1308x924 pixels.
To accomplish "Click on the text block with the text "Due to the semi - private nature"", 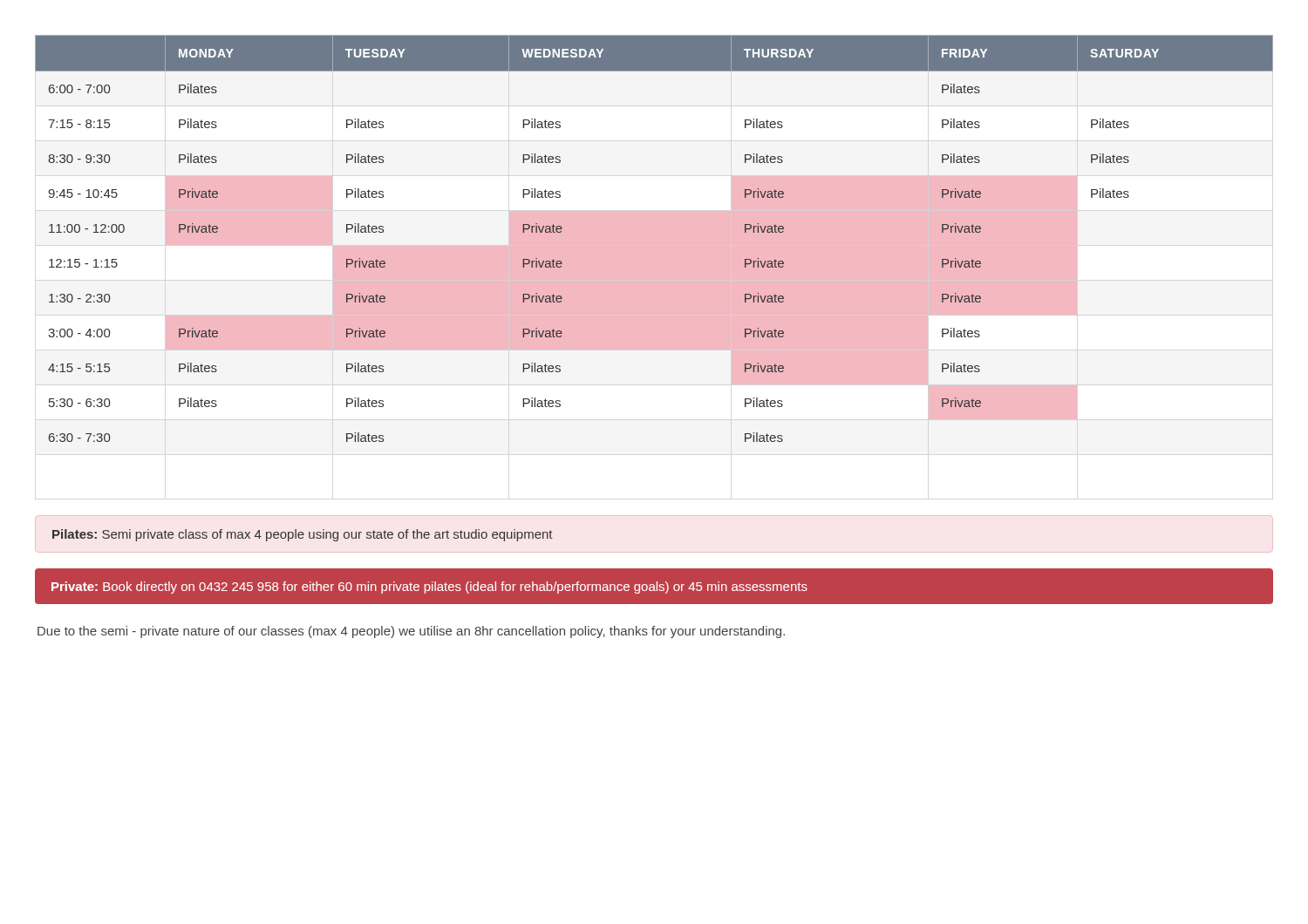I will pos(411,631).
